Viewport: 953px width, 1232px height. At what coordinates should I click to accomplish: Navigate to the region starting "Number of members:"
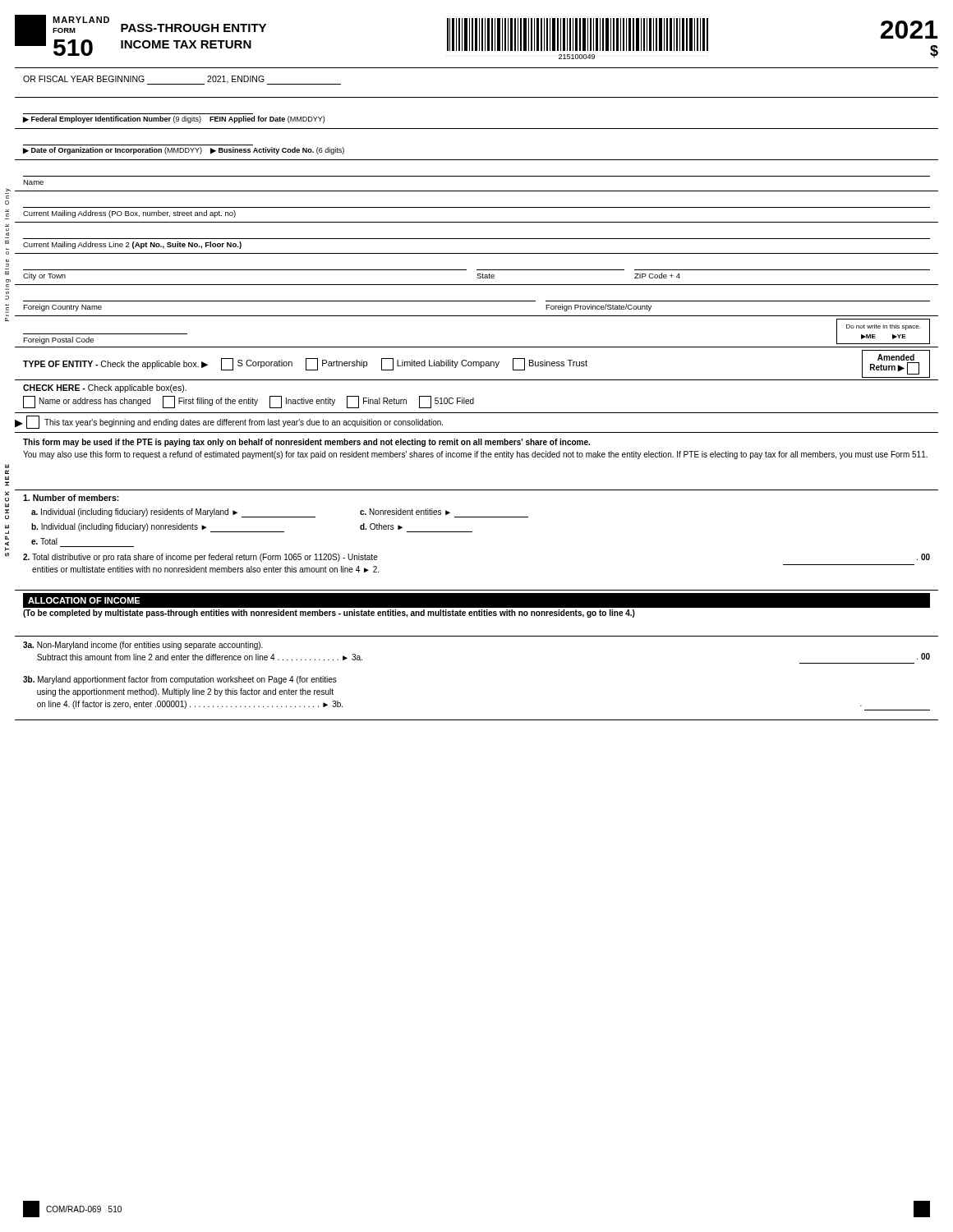point(71,498)
